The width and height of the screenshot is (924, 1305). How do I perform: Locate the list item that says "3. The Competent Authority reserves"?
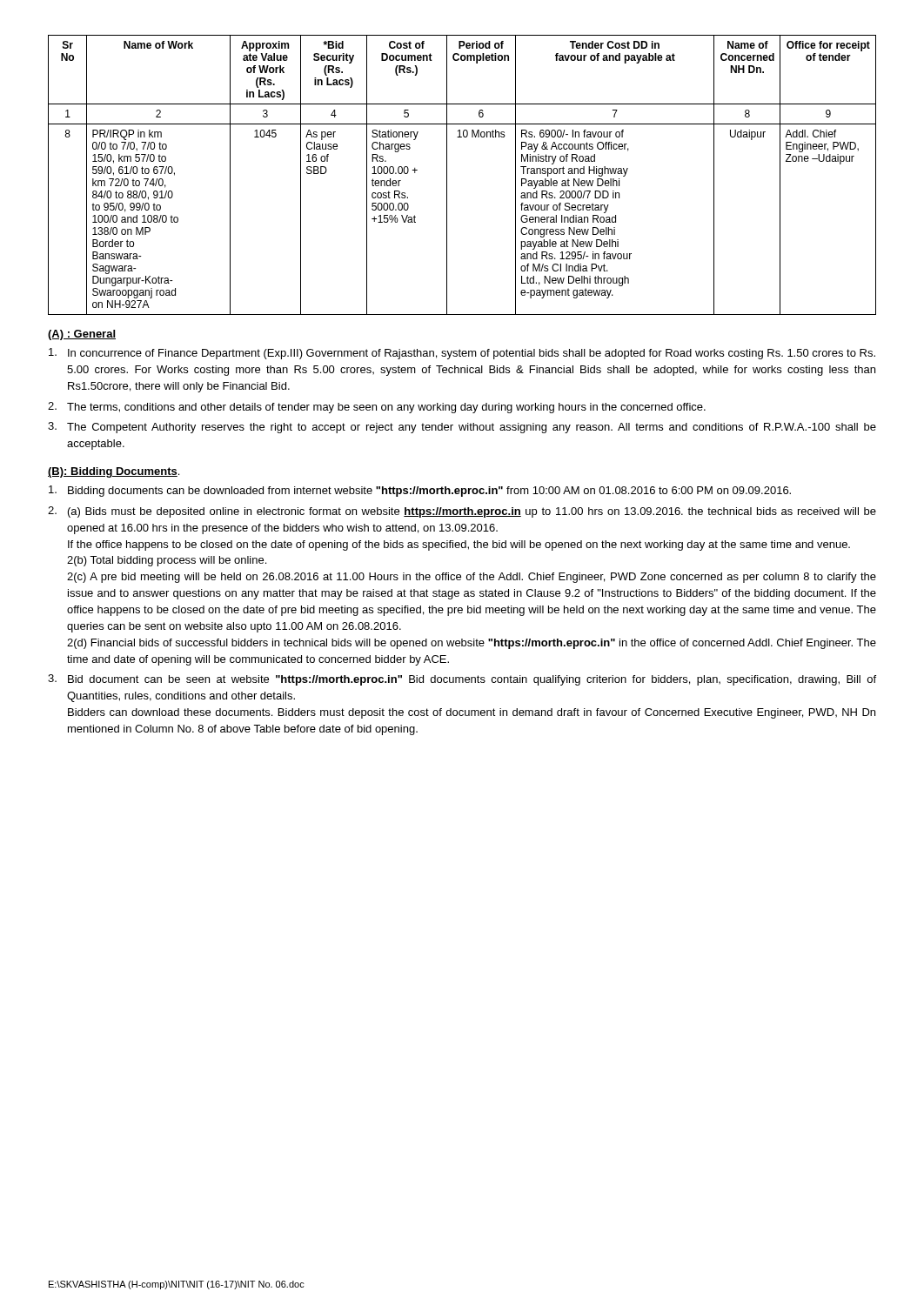click(462, 436)
